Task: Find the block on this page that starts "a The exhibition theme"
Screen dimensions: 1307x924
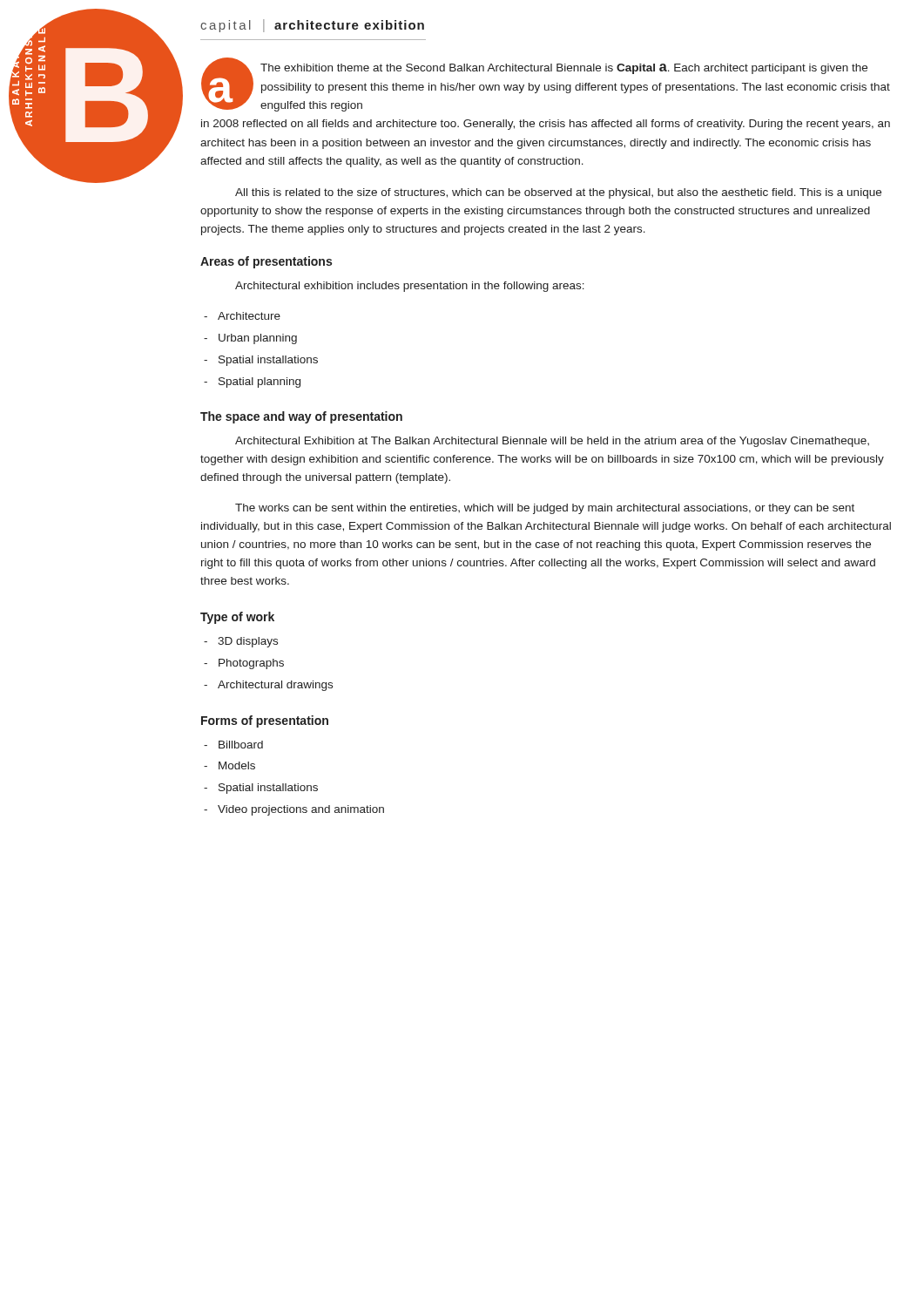Action: pos(549,111)
